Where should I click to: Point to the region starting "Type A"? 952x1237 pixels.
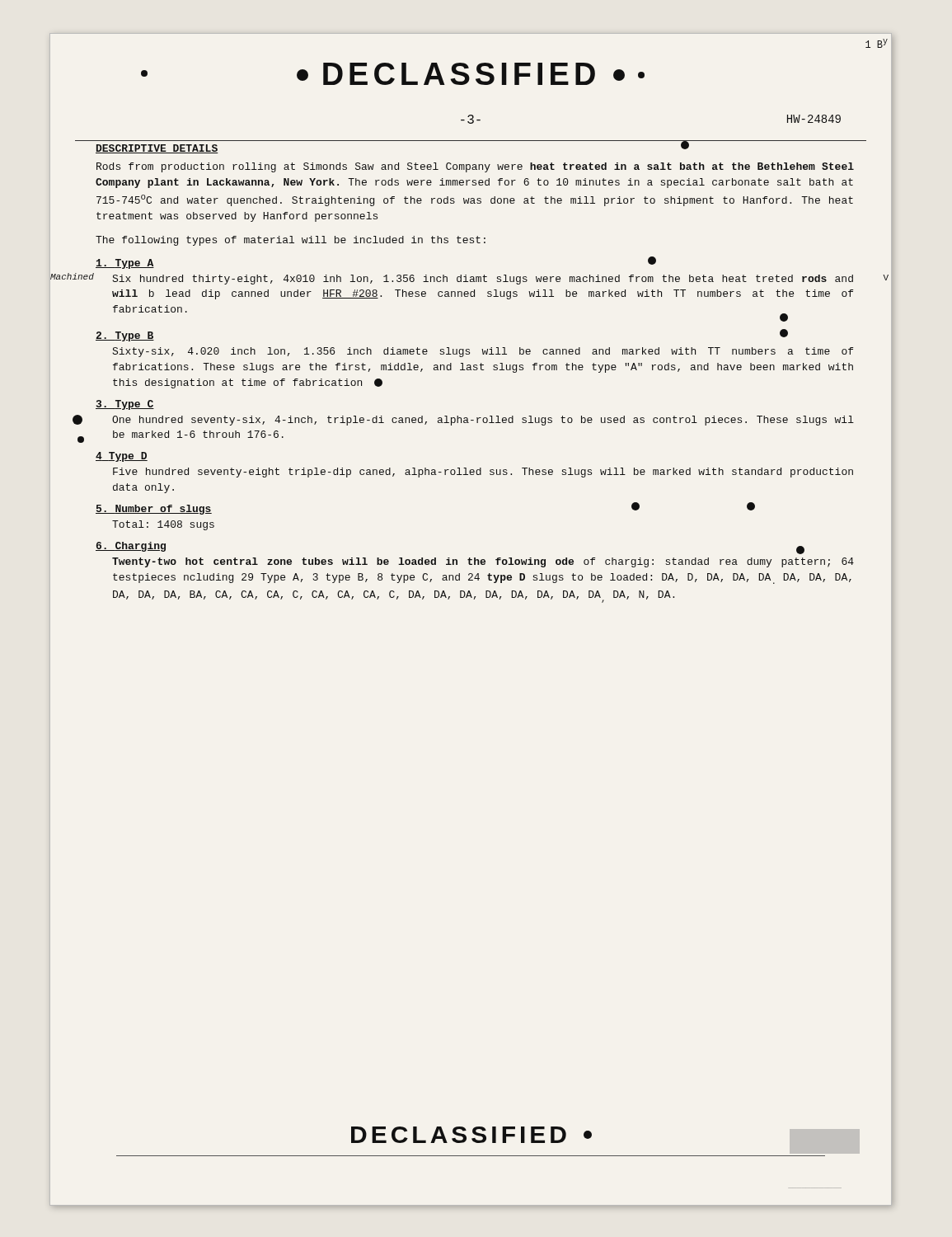pos(116,260)
